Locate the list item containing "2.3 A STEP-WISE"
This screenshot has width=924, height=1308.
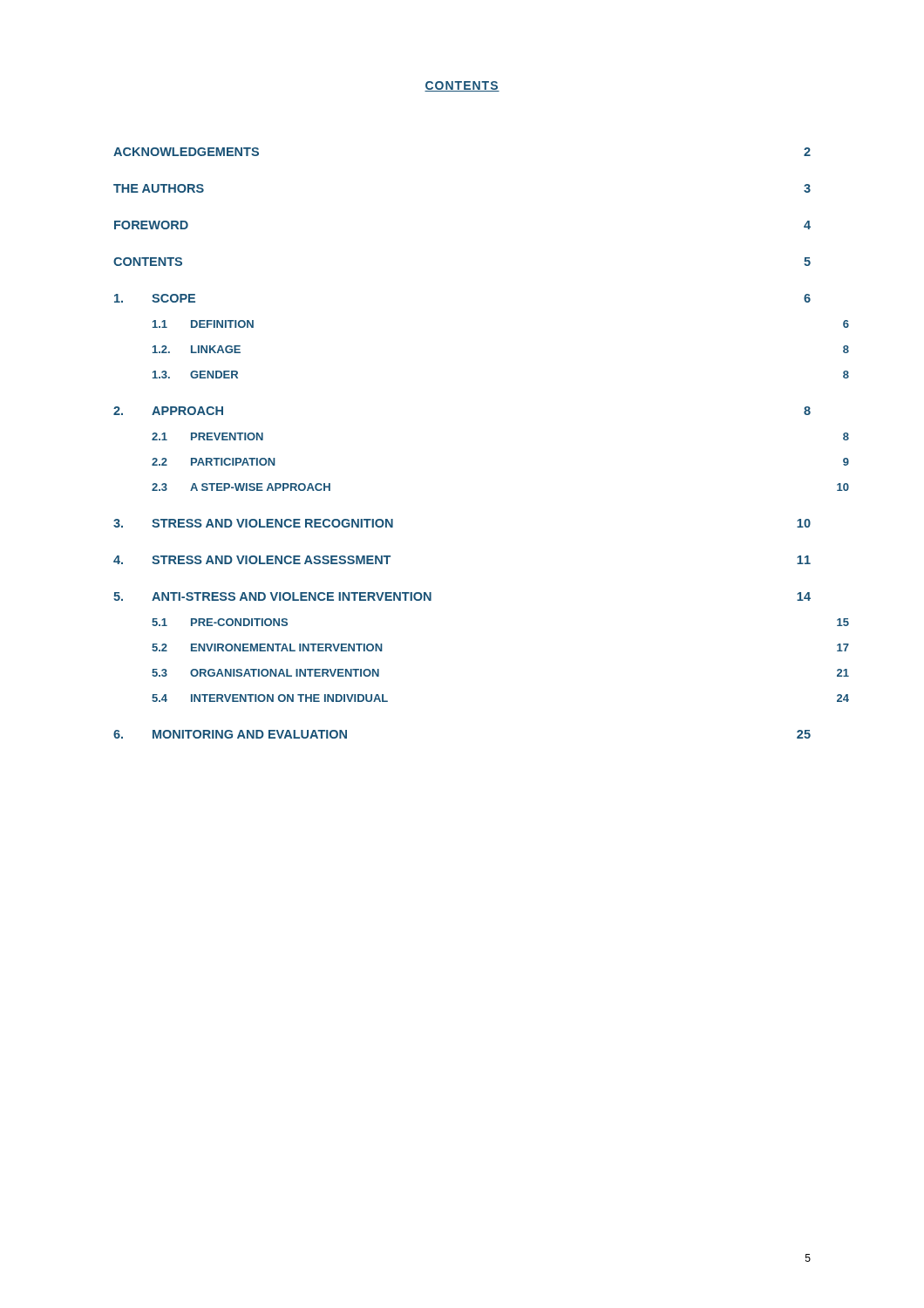[155, 487]
